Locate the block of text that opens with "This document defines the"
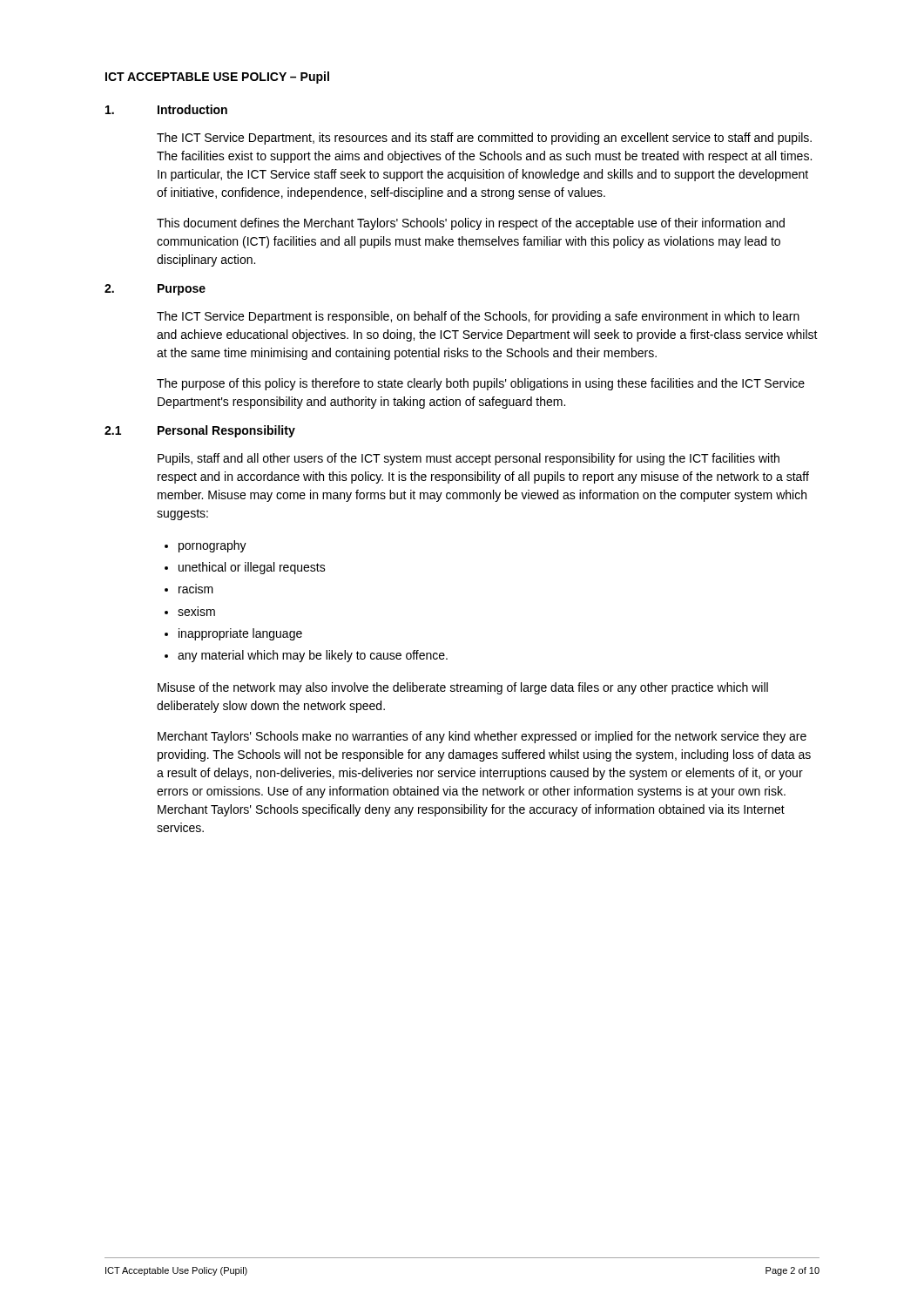This screenshot has width=924, height=1307. point(471,241)
